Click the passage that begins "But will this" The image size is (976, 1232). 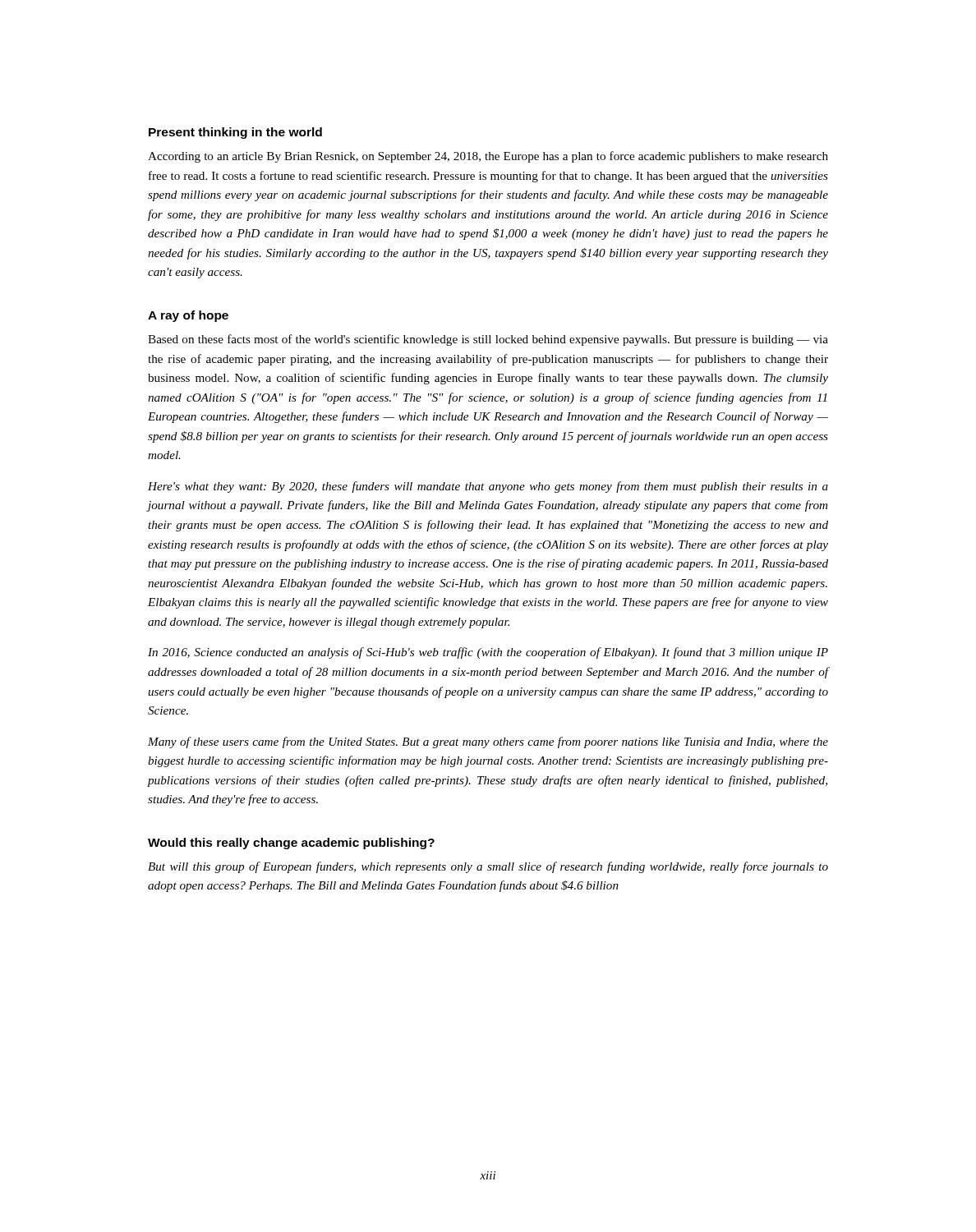click(488, 876)
